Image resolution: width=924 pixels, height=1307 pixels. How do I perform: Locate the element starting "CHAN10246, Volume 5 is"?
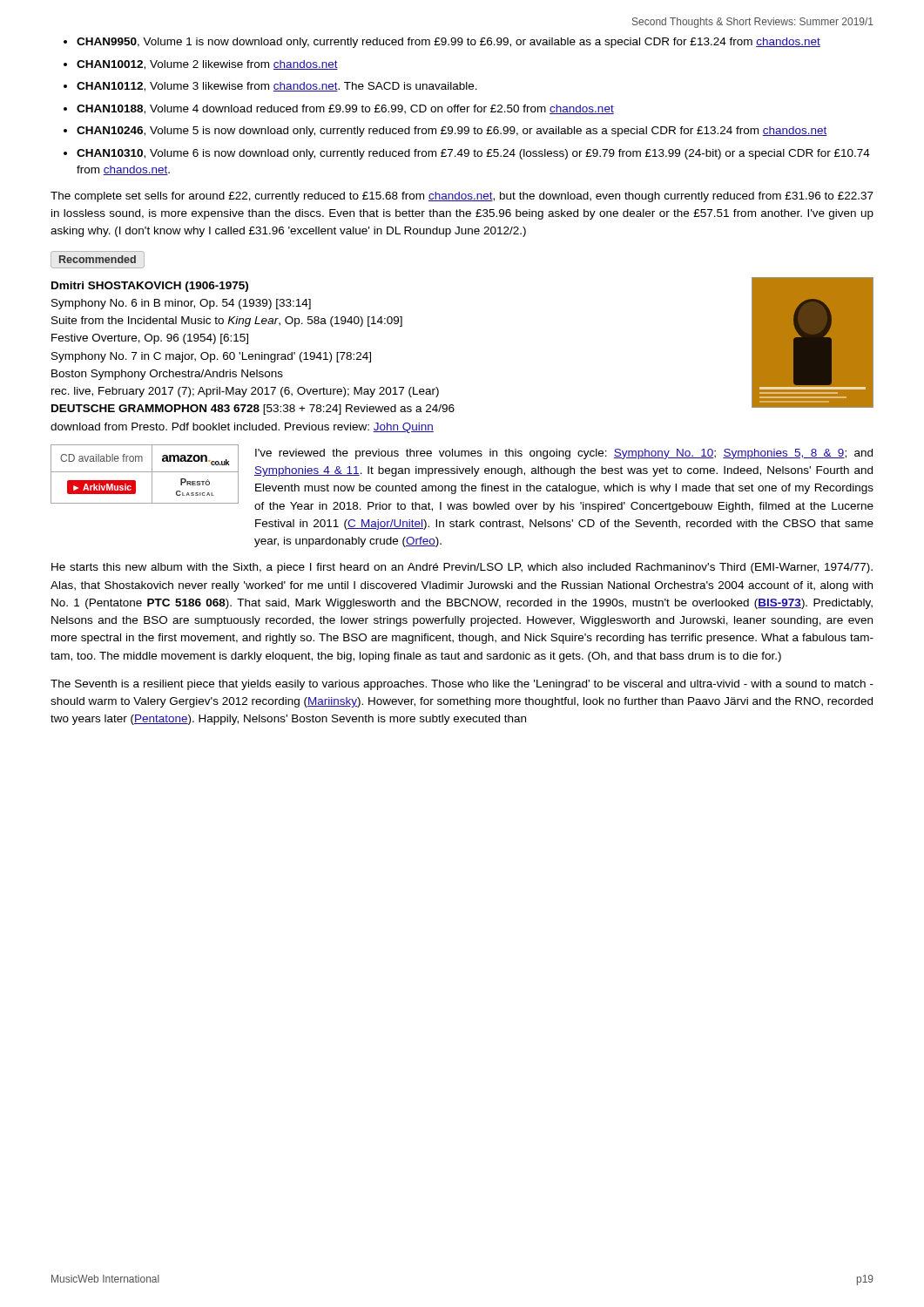(452, 130)
